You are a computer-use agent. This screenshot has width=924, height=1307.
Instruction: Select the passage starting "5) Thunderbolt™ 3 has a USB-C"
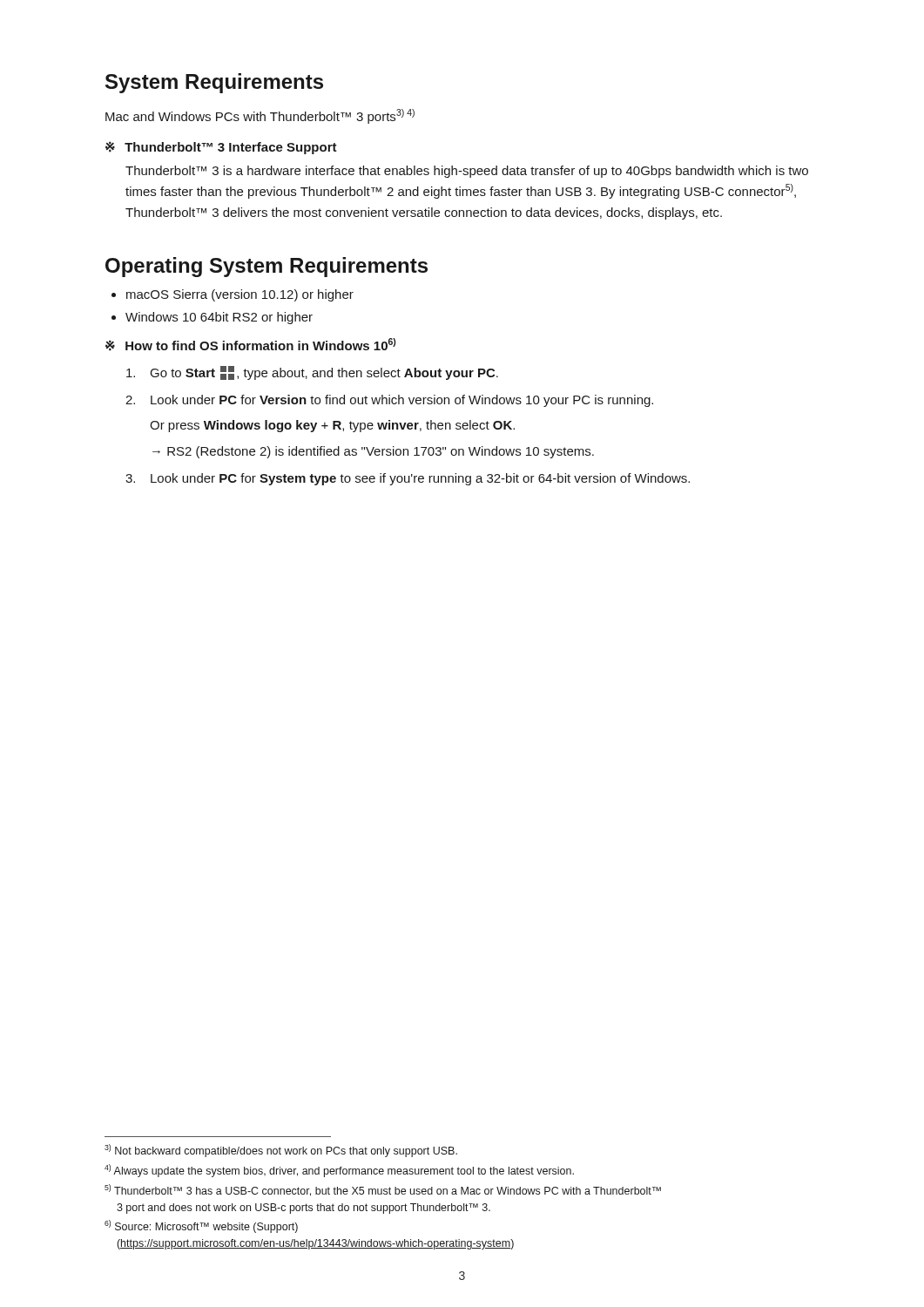pos(383,1198)
